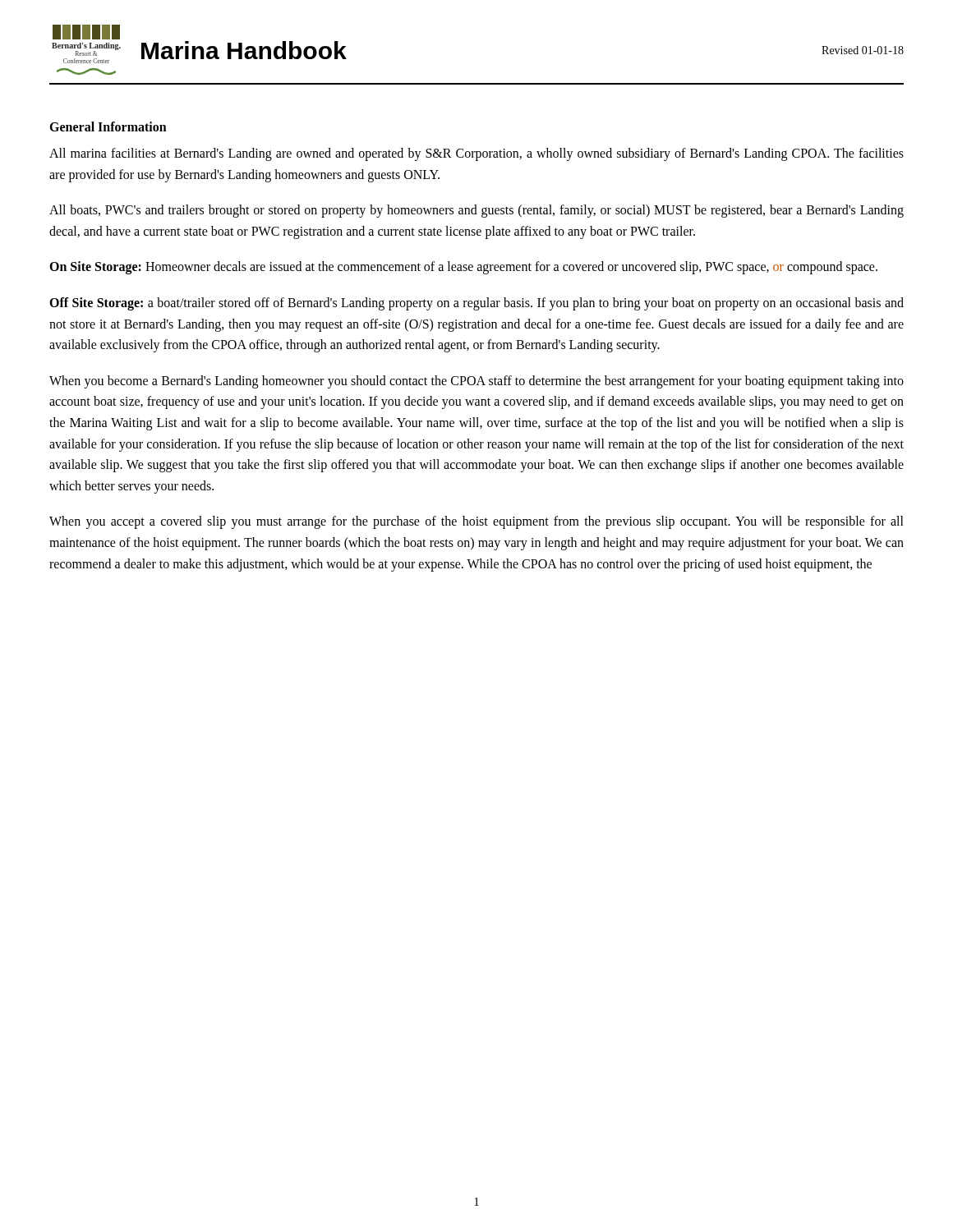Point to the block beginning "All marina facilities"
The image size is (953, 1232).
click(476, 164)
